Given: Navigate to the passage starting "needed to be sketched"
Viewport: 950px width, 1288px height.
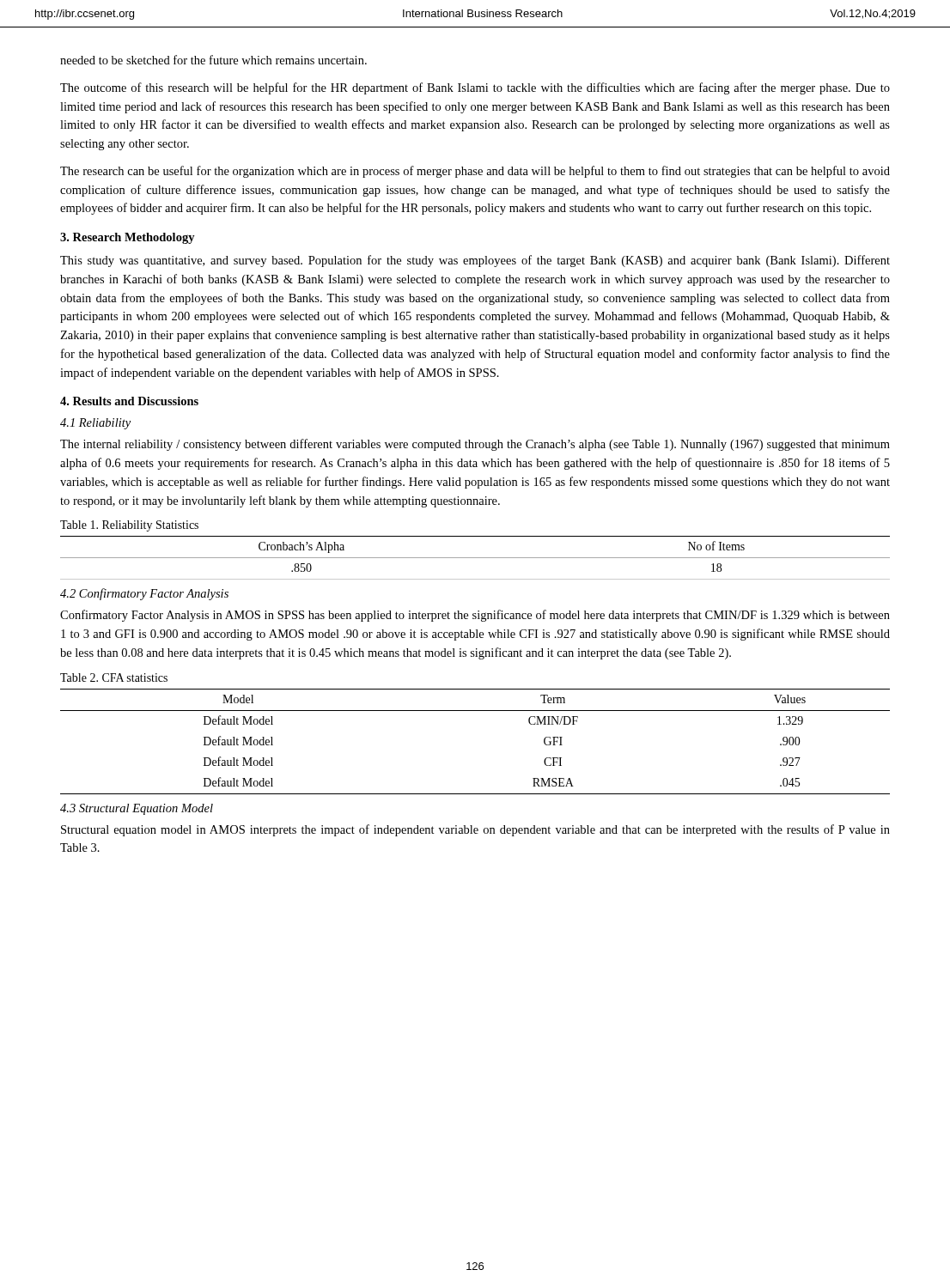Looking at the screenshot, I should point(213,60).
